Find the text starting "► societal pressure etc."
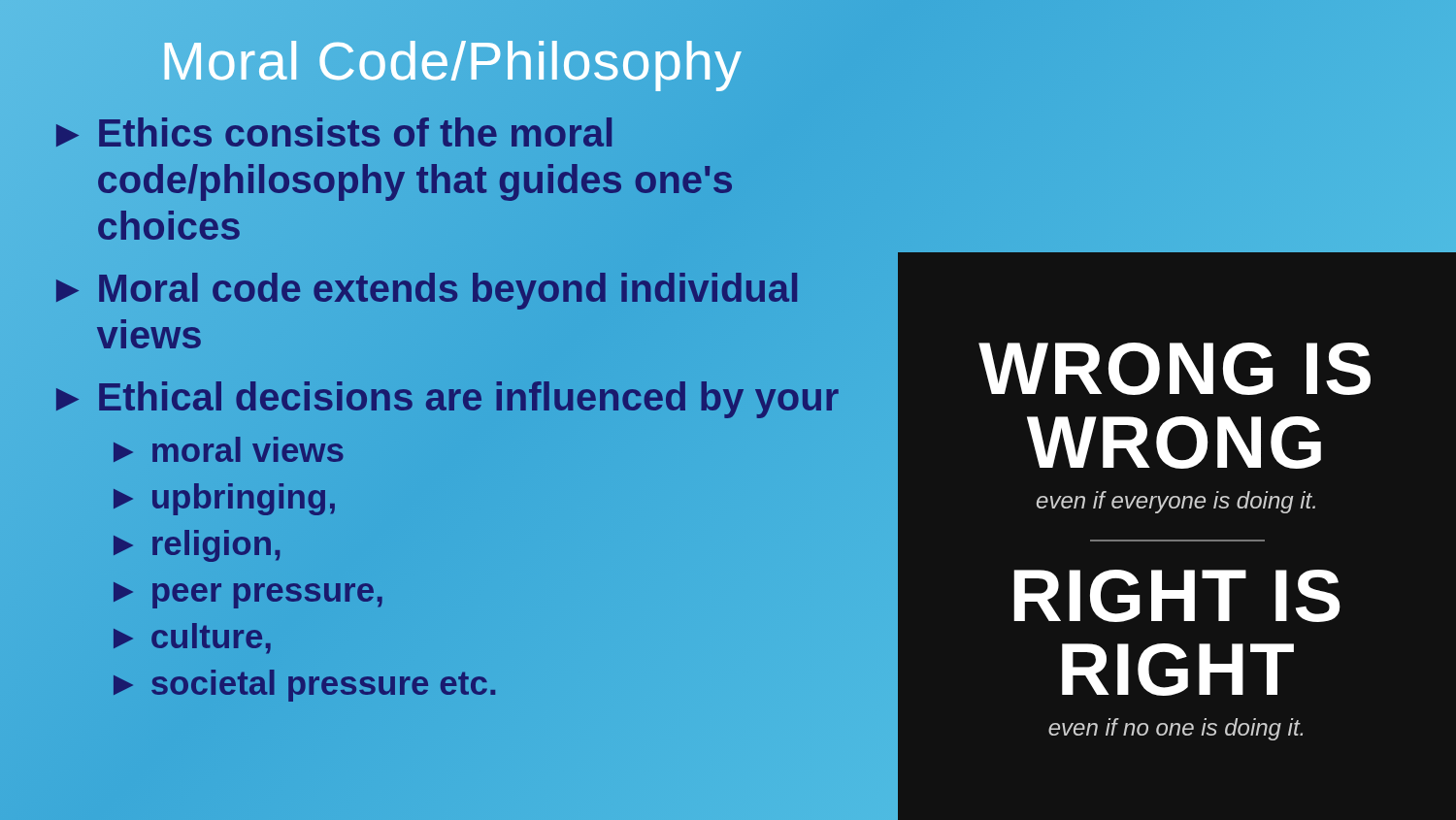This screenshot has height=820, width=1456. 302,683
